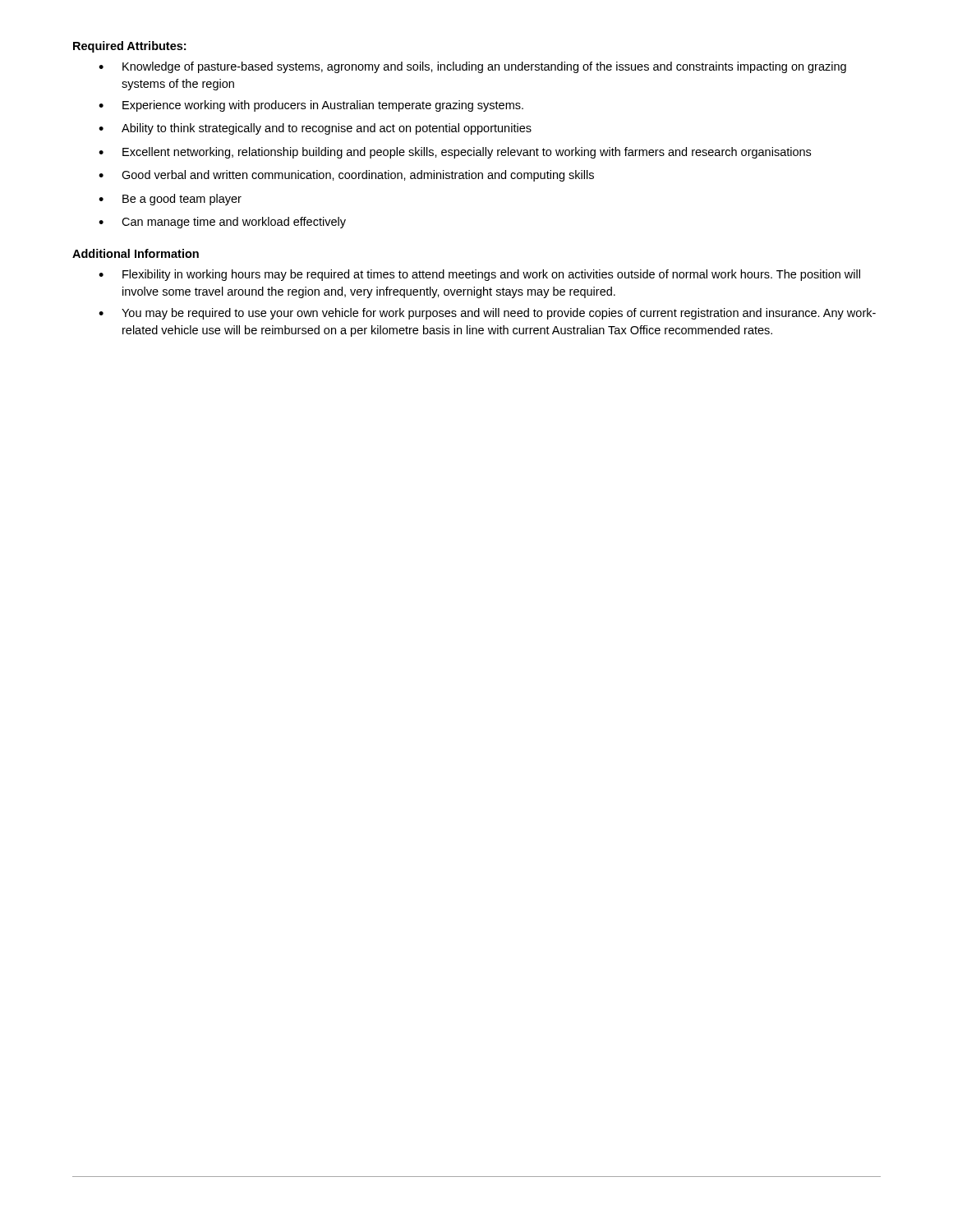The height and width of the screenshot is (1232, 953).
Task: Click on the passage starting "• You may be required"
Action: (x=490, y=322)
